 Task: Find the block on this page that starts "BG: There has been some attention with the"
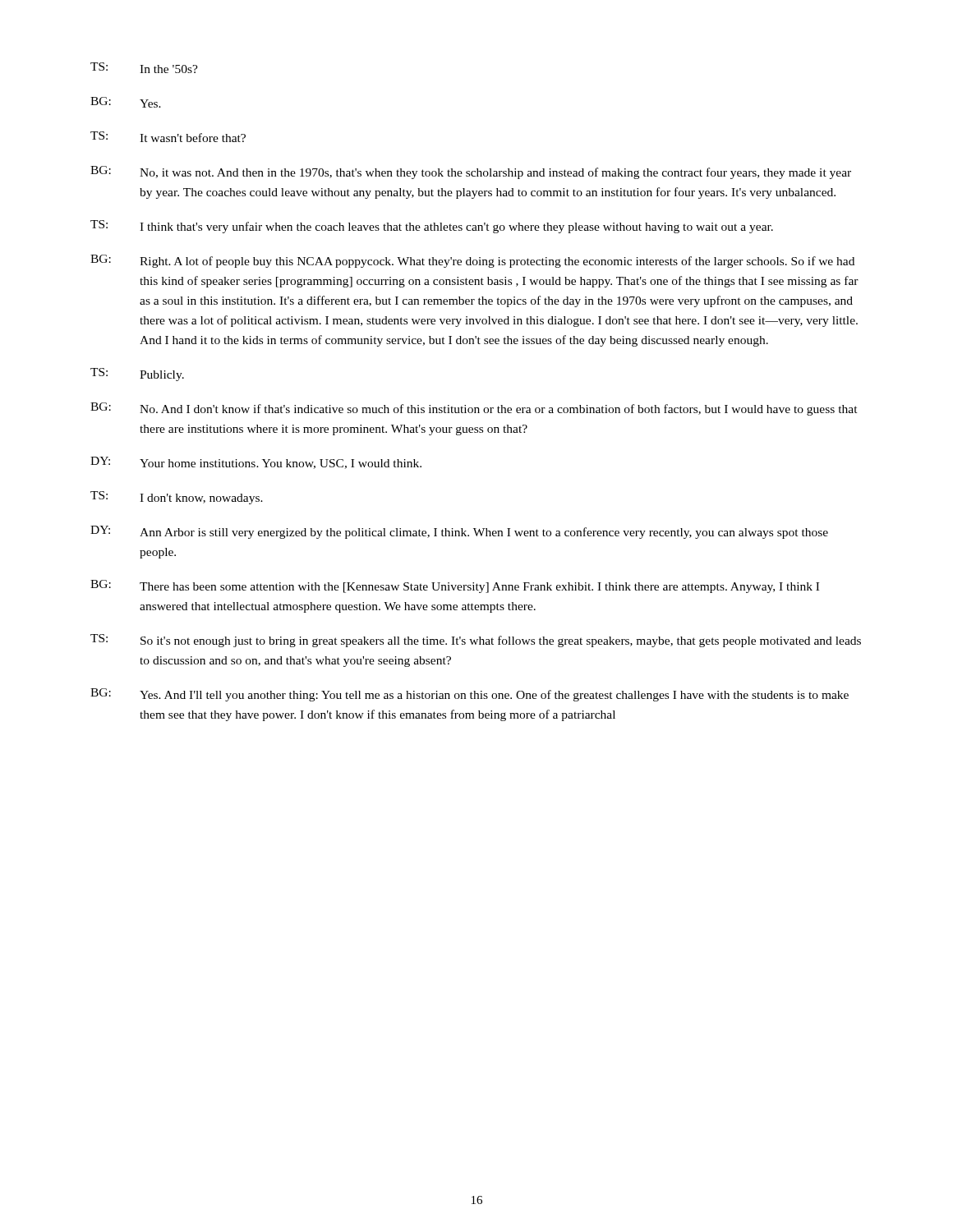click(x=476, y=597)
